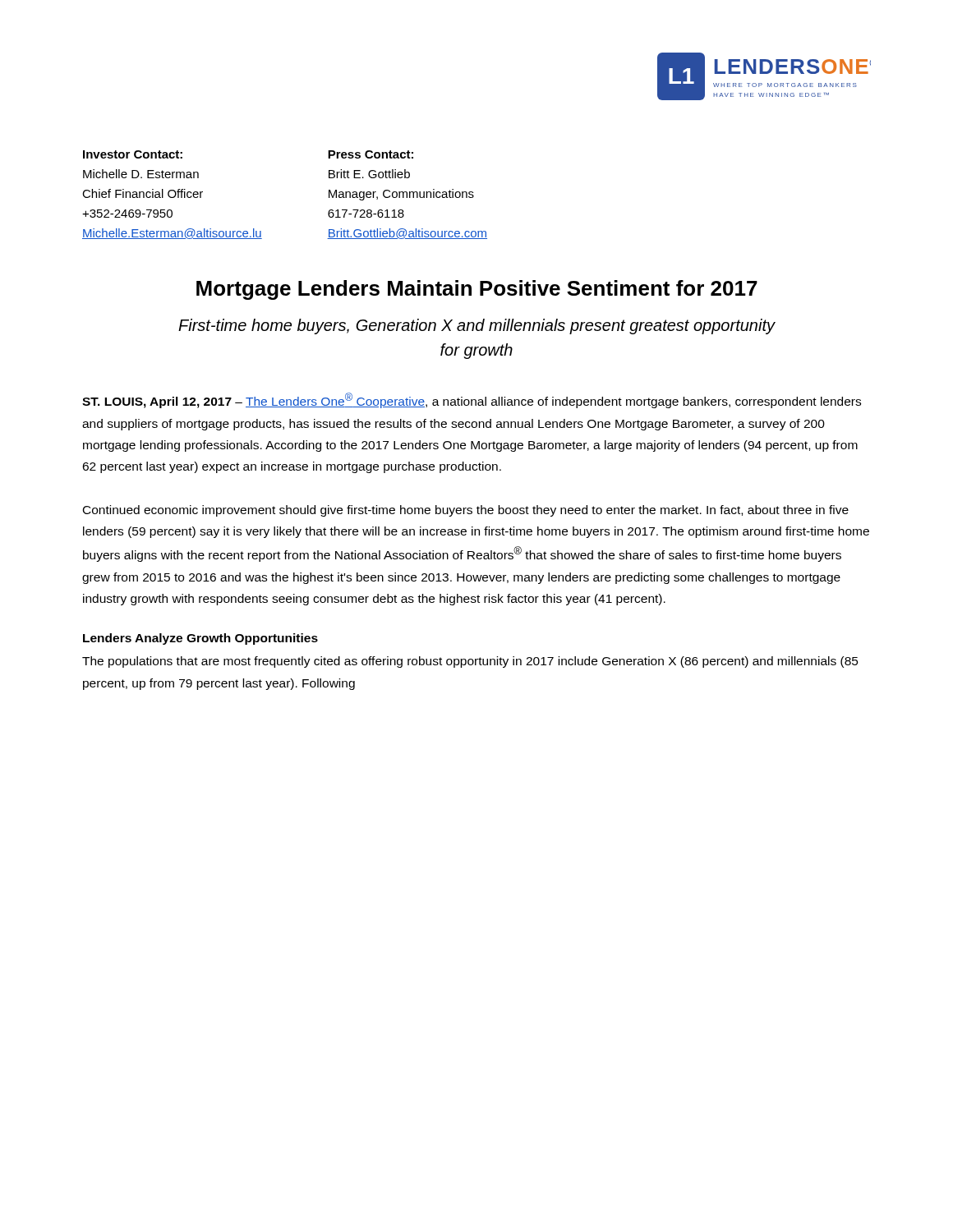Navigate to the block starting "Press Contact: Britt E. Gottlieb"
The height and width of the screenshot is (1232, 953).
(x=407, y=193)
